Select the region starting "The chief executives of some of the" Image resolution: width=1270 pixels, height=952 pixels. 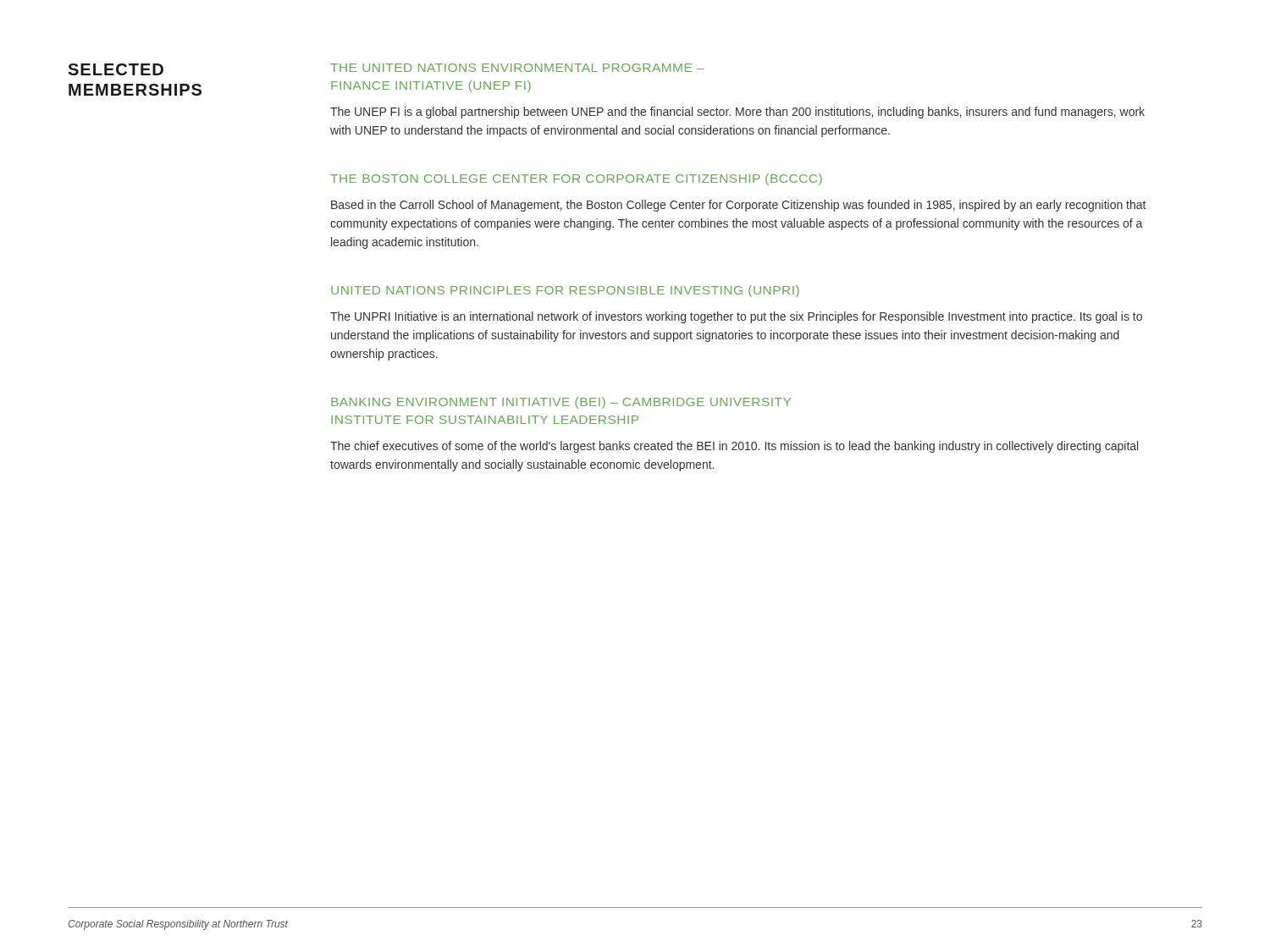pos(745,456)
